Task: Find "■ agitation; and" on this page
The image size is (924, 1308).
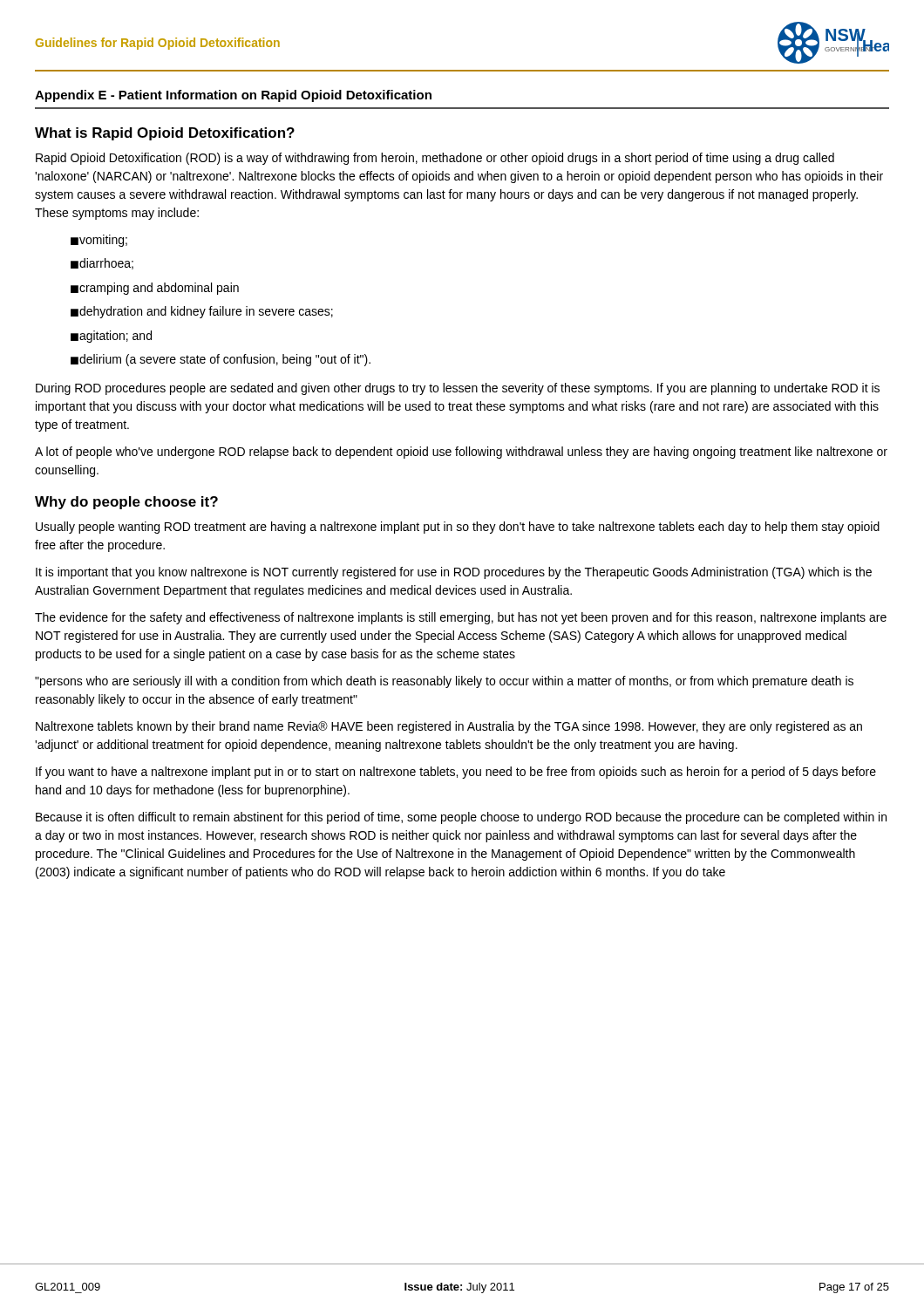Action: 111,337
